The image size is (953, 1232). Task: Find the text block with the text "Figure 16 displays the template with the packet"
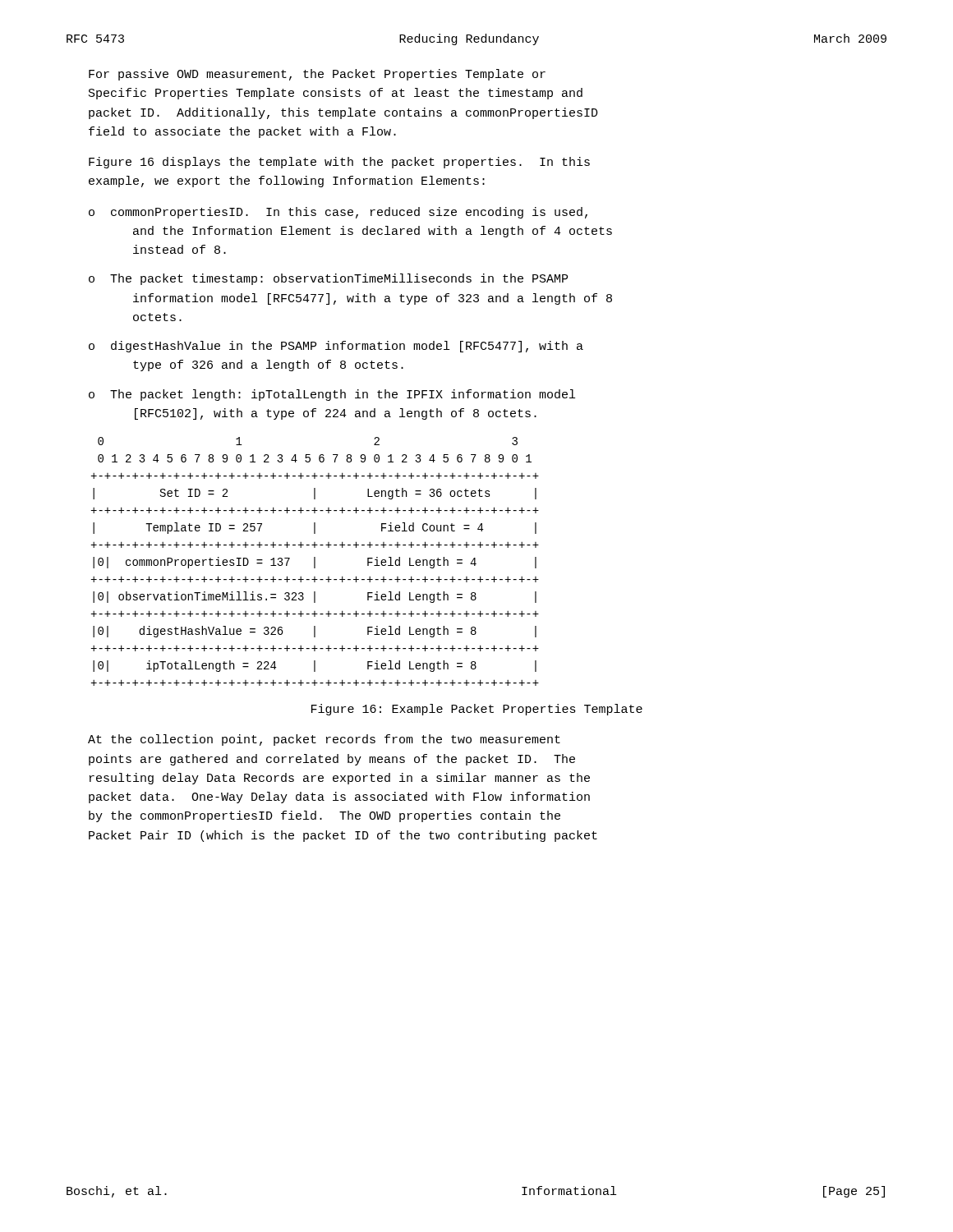pos(328,173)
